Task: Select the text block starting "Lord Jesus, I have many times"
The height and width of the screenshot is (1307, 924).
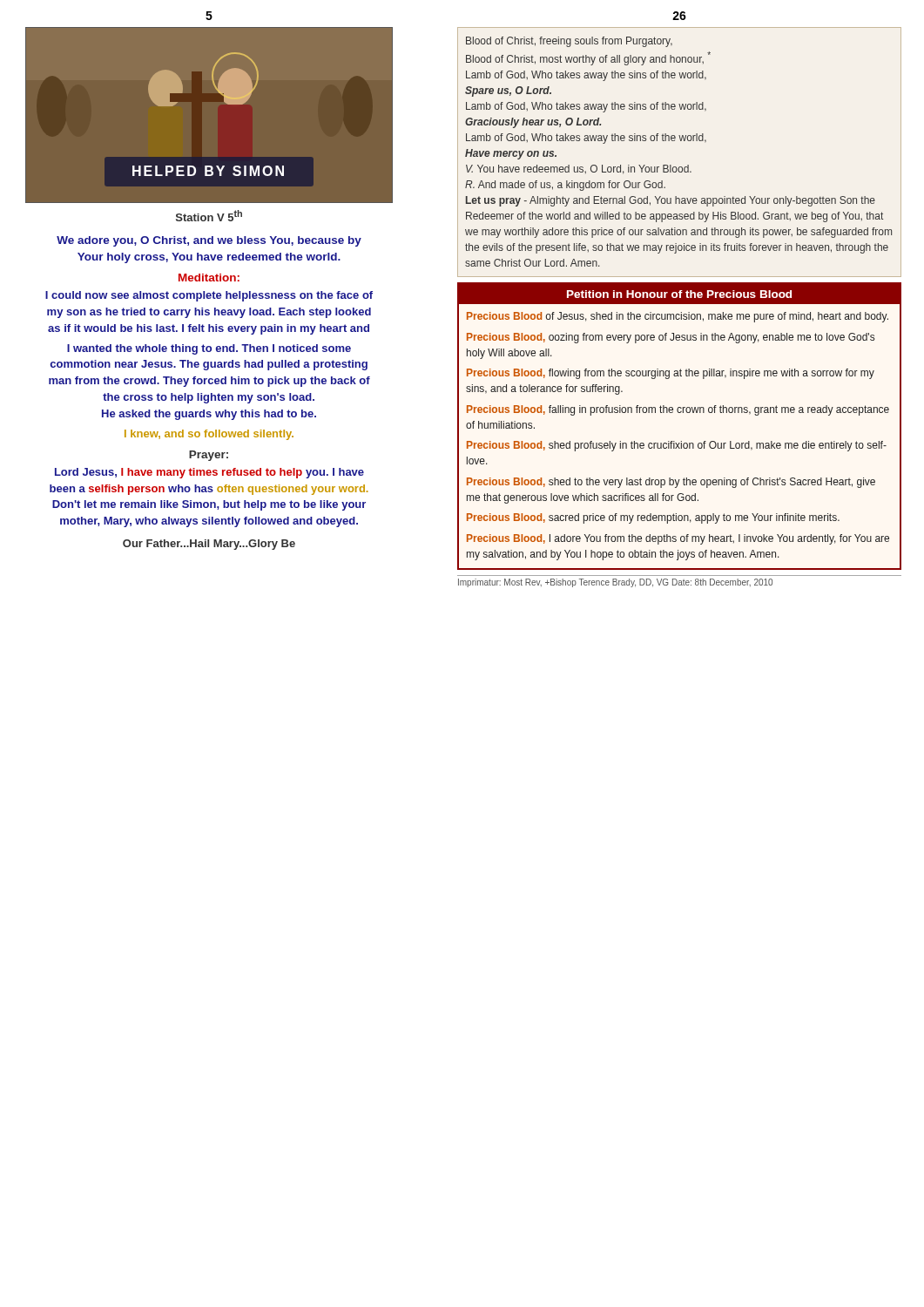Action: point(209,496)
